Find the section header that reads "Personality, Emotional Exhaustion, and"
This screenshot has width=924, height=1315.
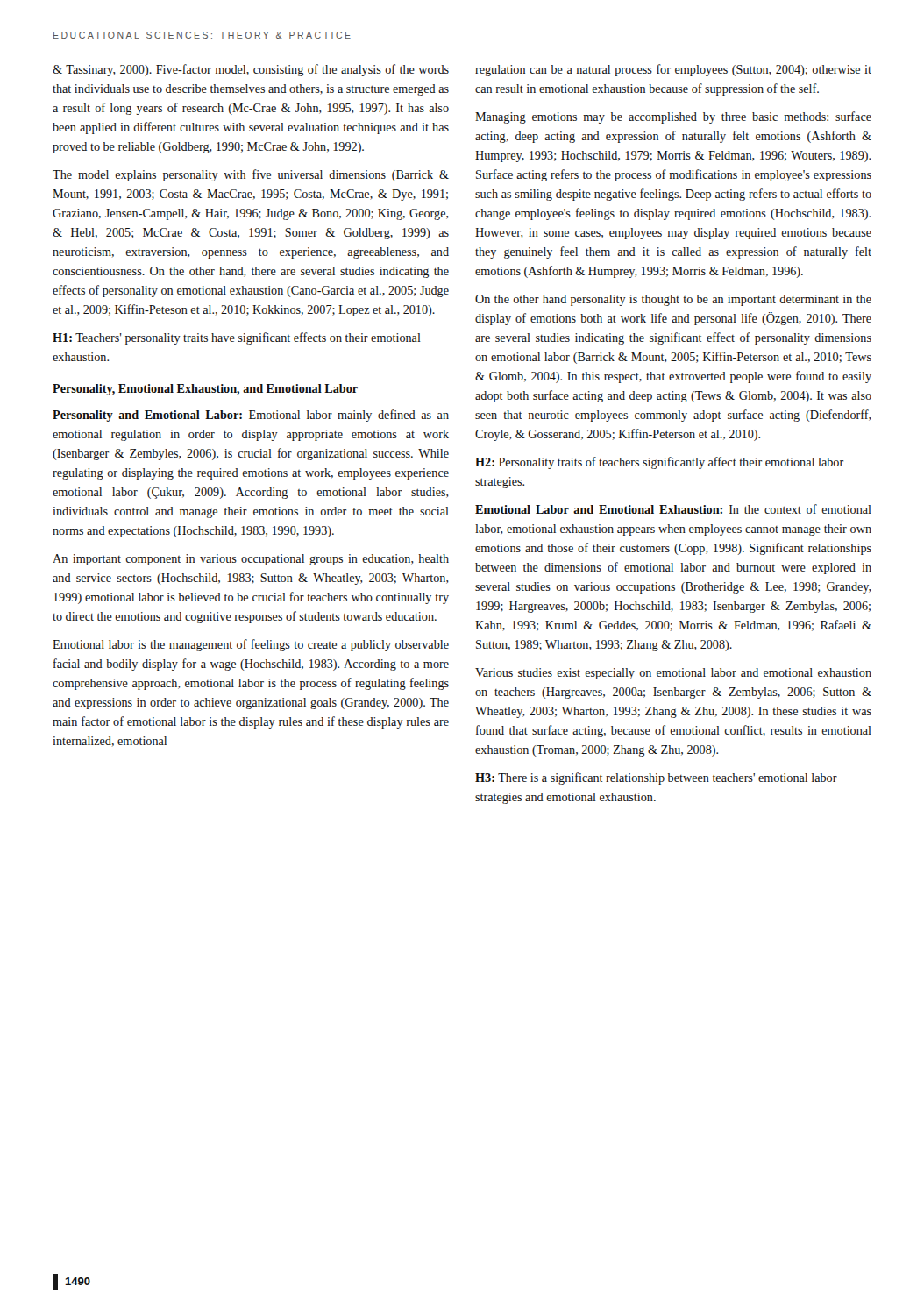251,388
